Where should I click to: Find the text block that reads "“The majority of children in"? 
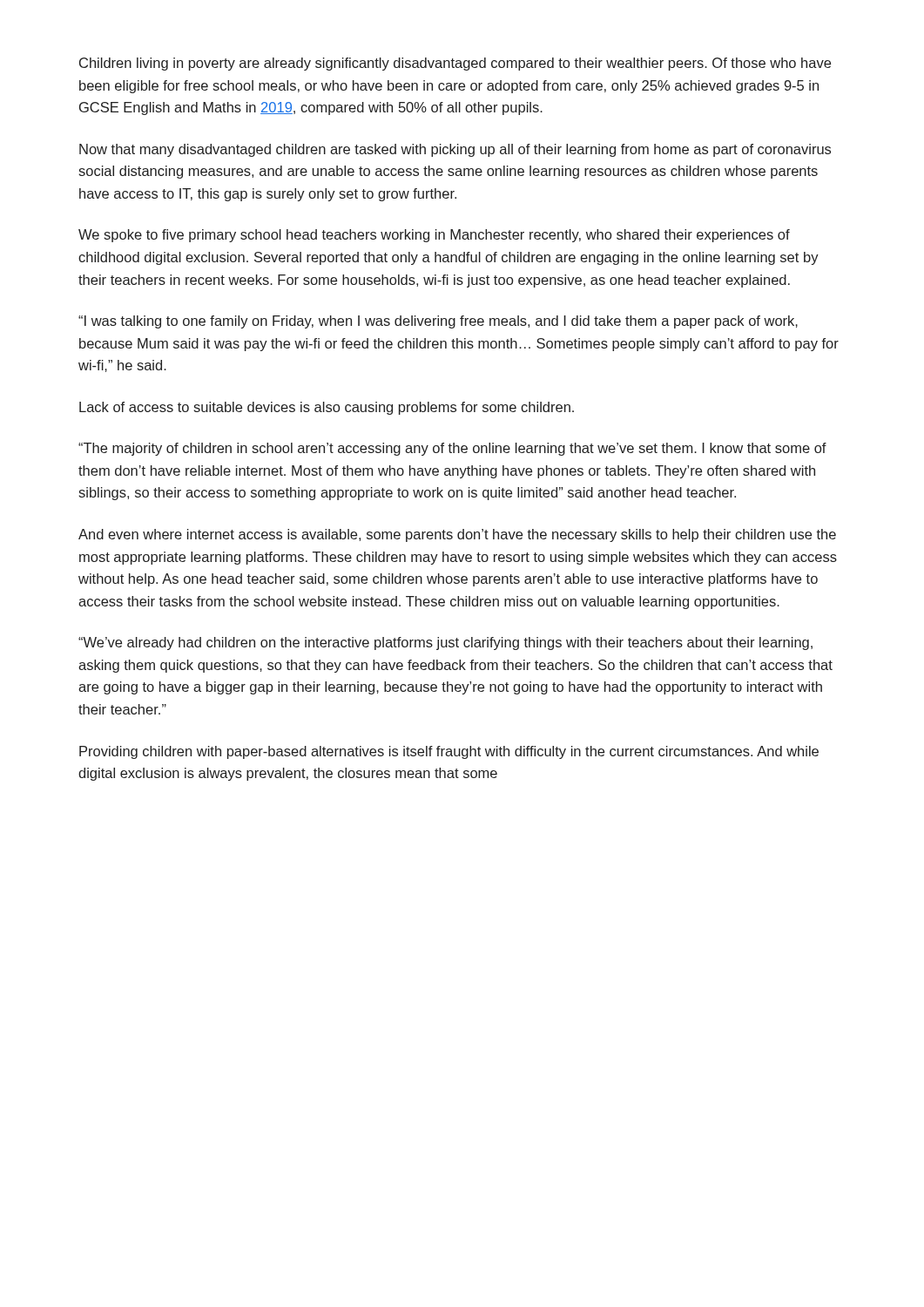452,470
